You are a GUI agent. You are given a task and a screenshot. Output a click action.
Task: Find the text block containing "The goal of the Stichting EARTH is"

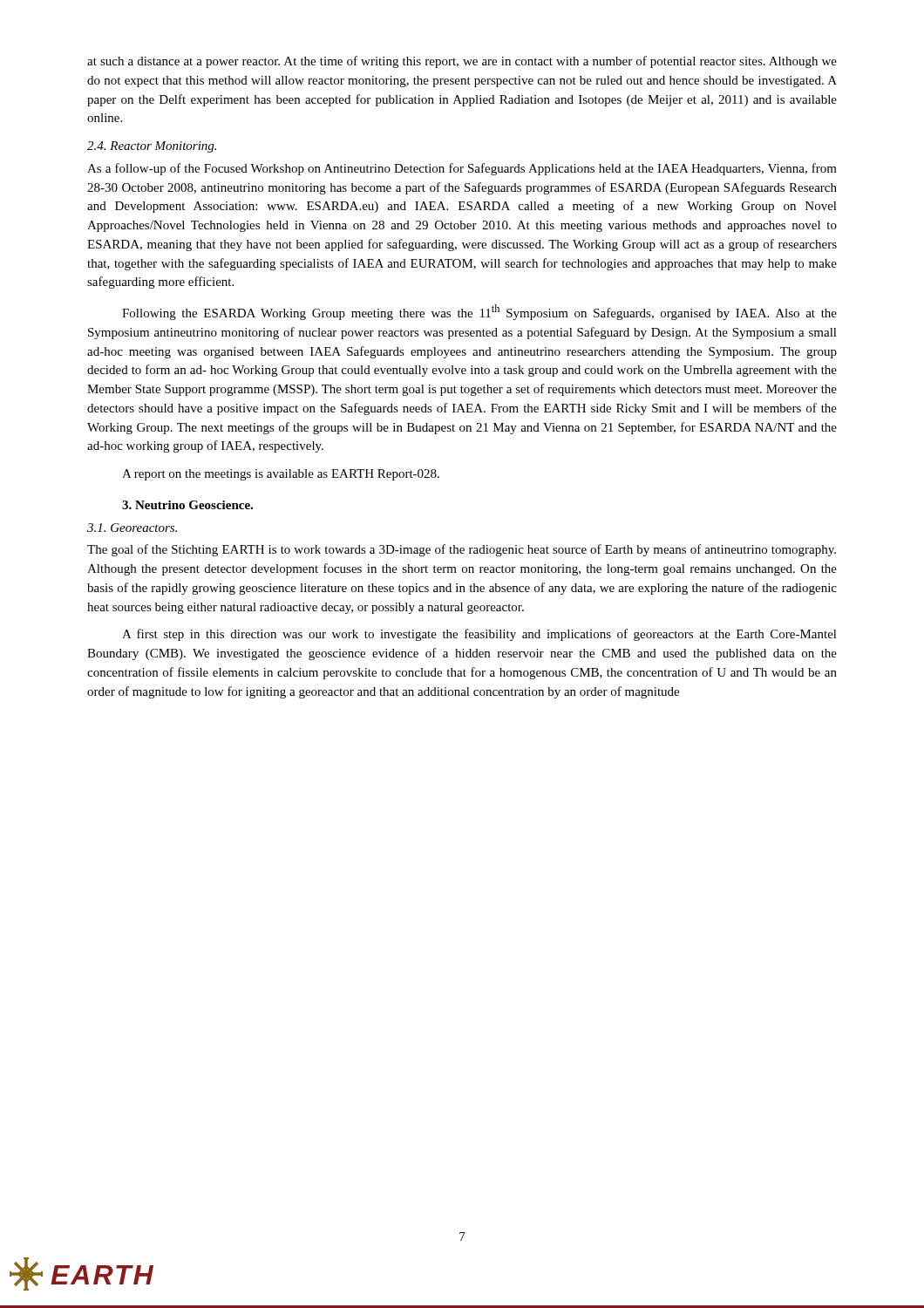[x=462, y=579]
